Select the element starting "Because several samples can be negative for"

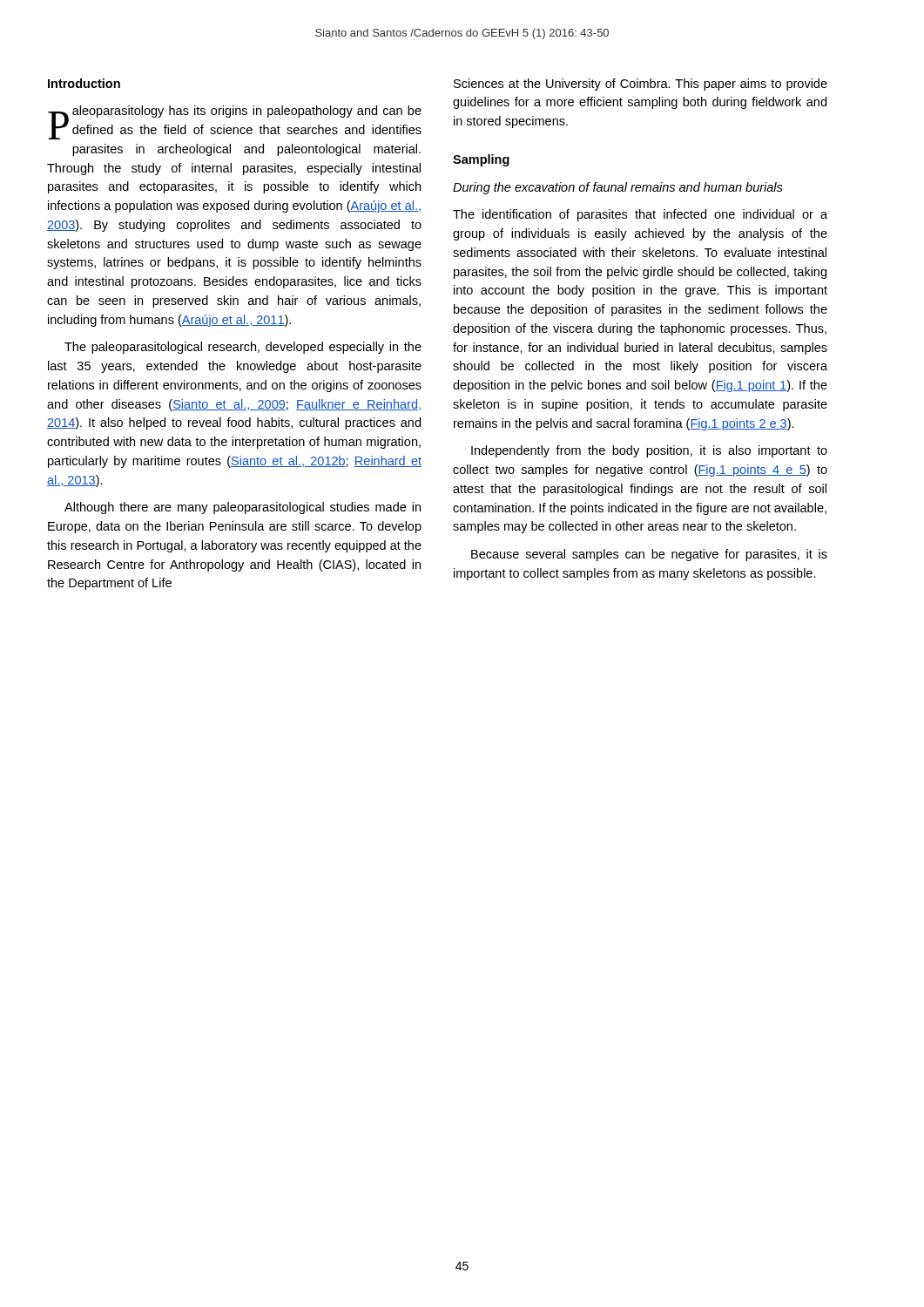(640, 564)
